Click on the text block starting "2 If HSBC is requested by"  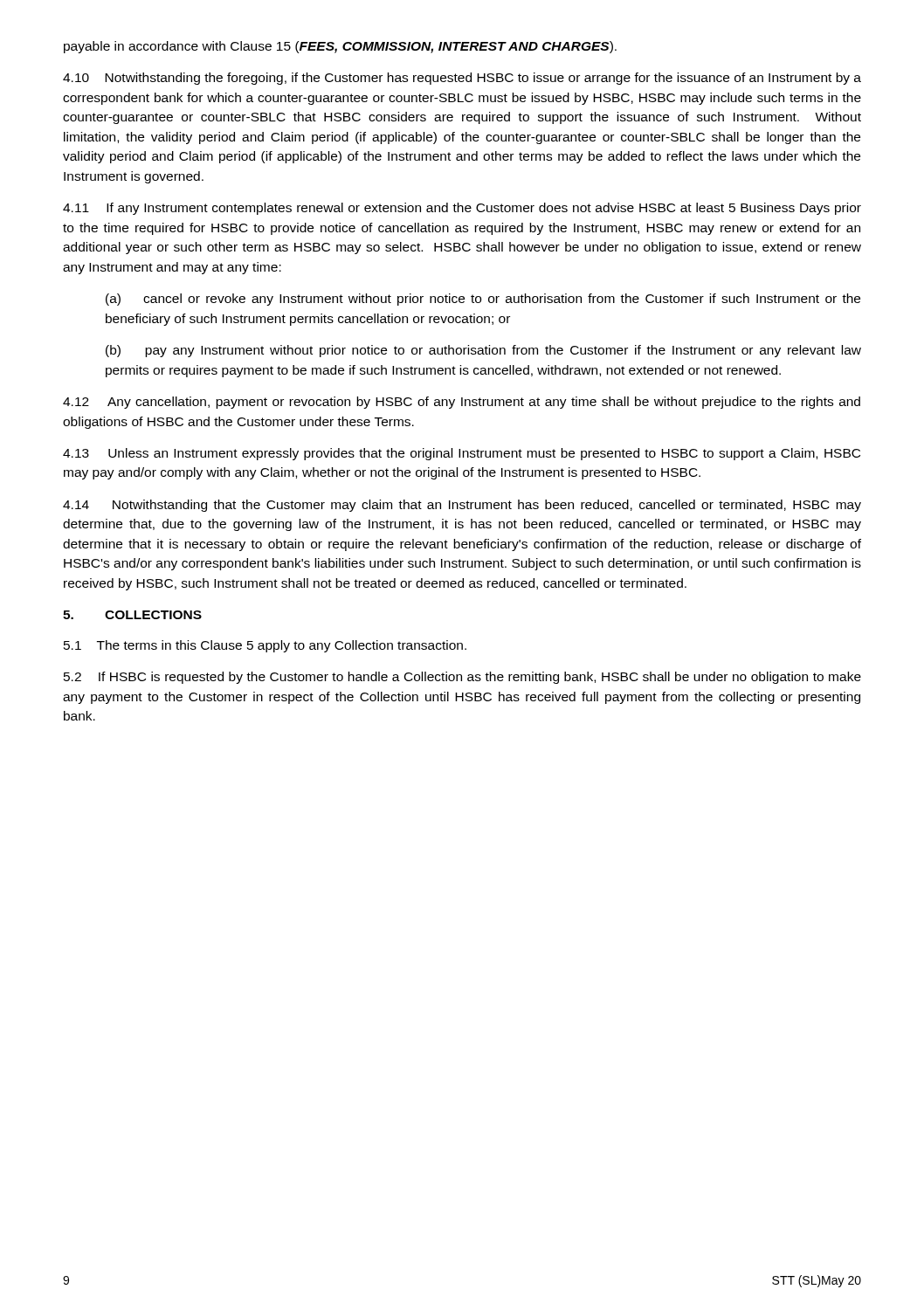click(x=462, y=697)
